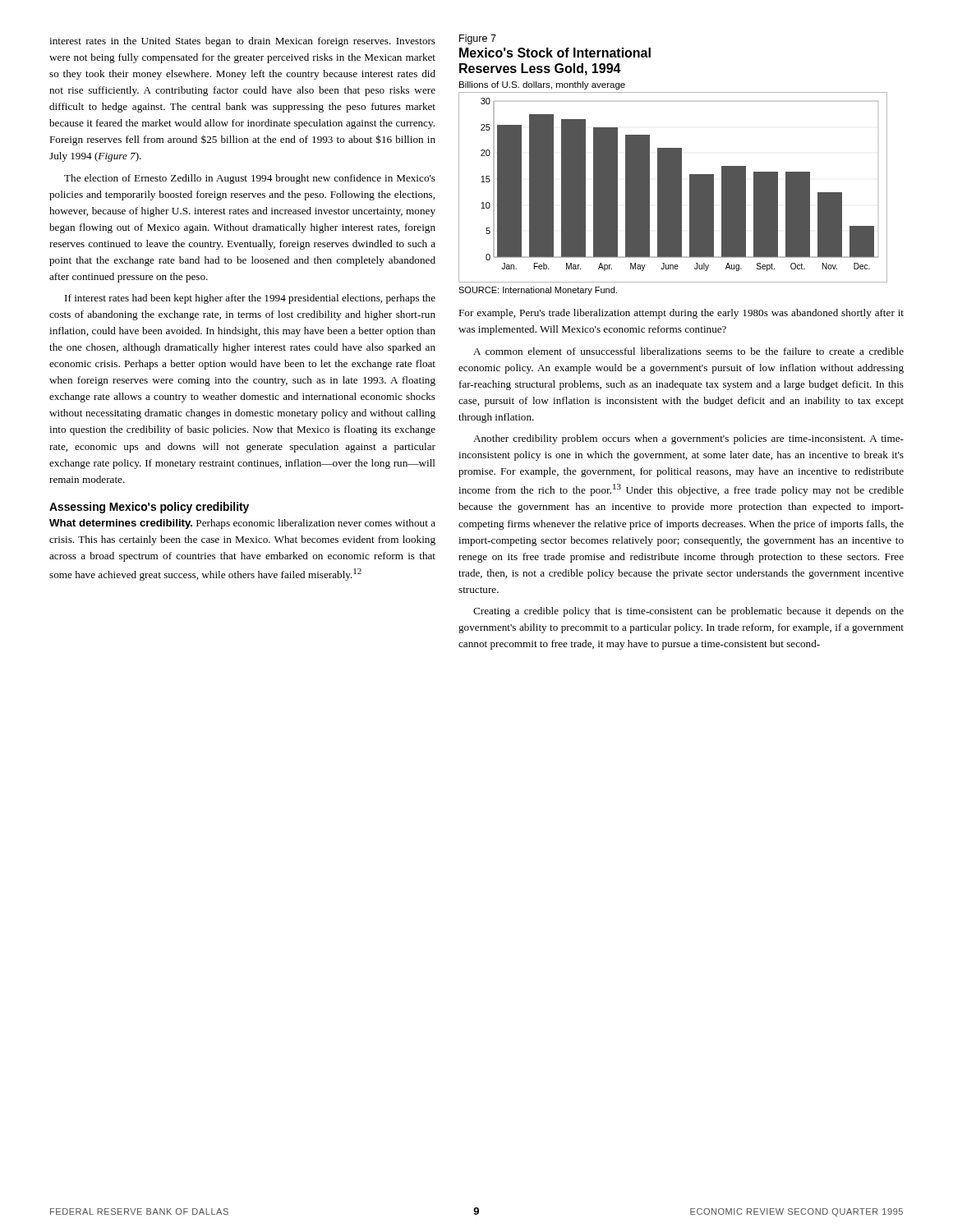Find the text block starting "For example, Peru's trade"
Image resolution: width=953 pixels, height=1232 pixels.
click(x=681, y=479)
